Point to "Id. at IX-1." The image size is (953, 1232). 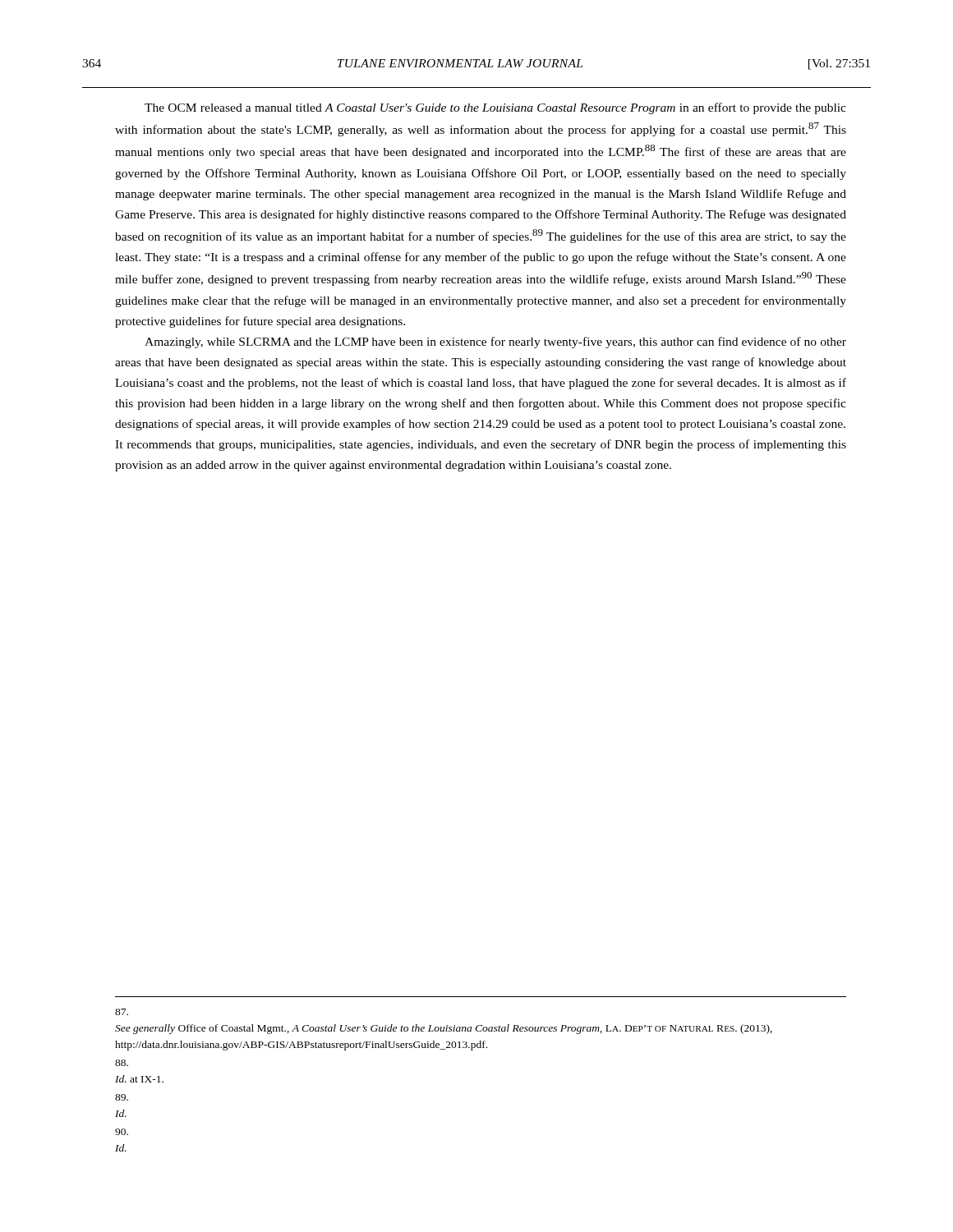coord(122,1063)
